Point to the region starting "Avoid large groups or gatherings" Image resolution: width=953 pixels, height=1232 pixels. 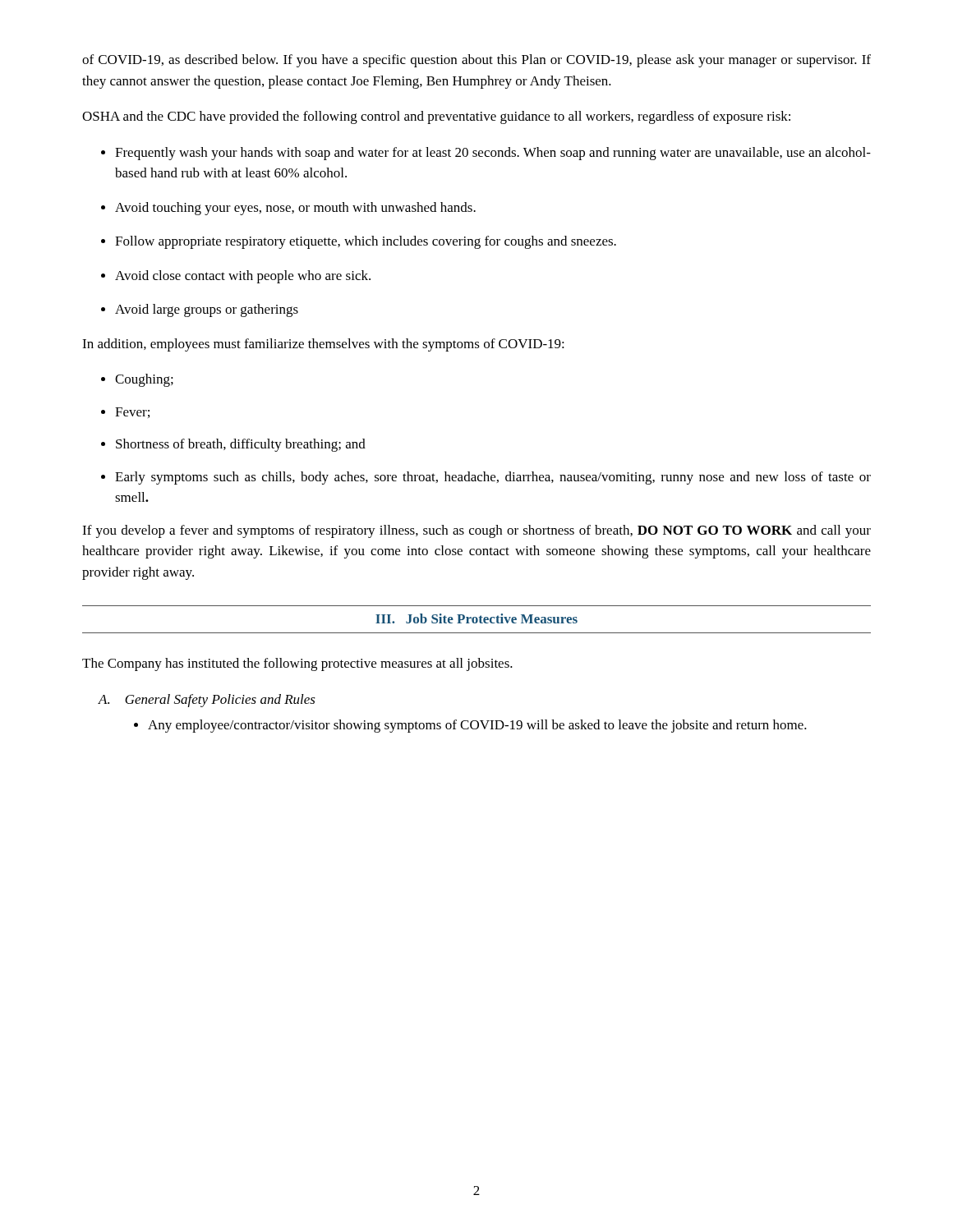(x=207, y=310)
